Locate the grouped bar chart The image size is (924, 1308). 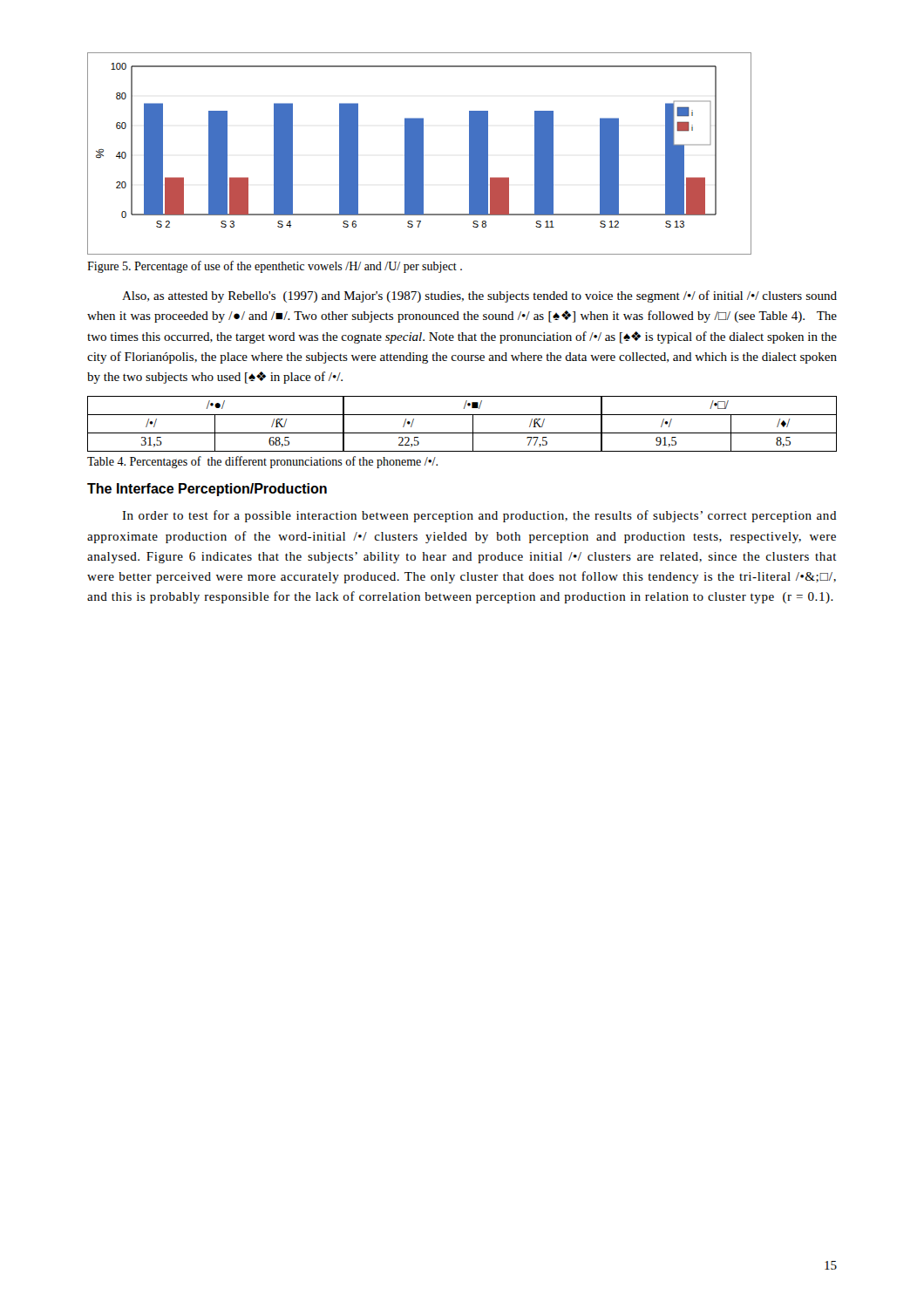click(462, 153)
